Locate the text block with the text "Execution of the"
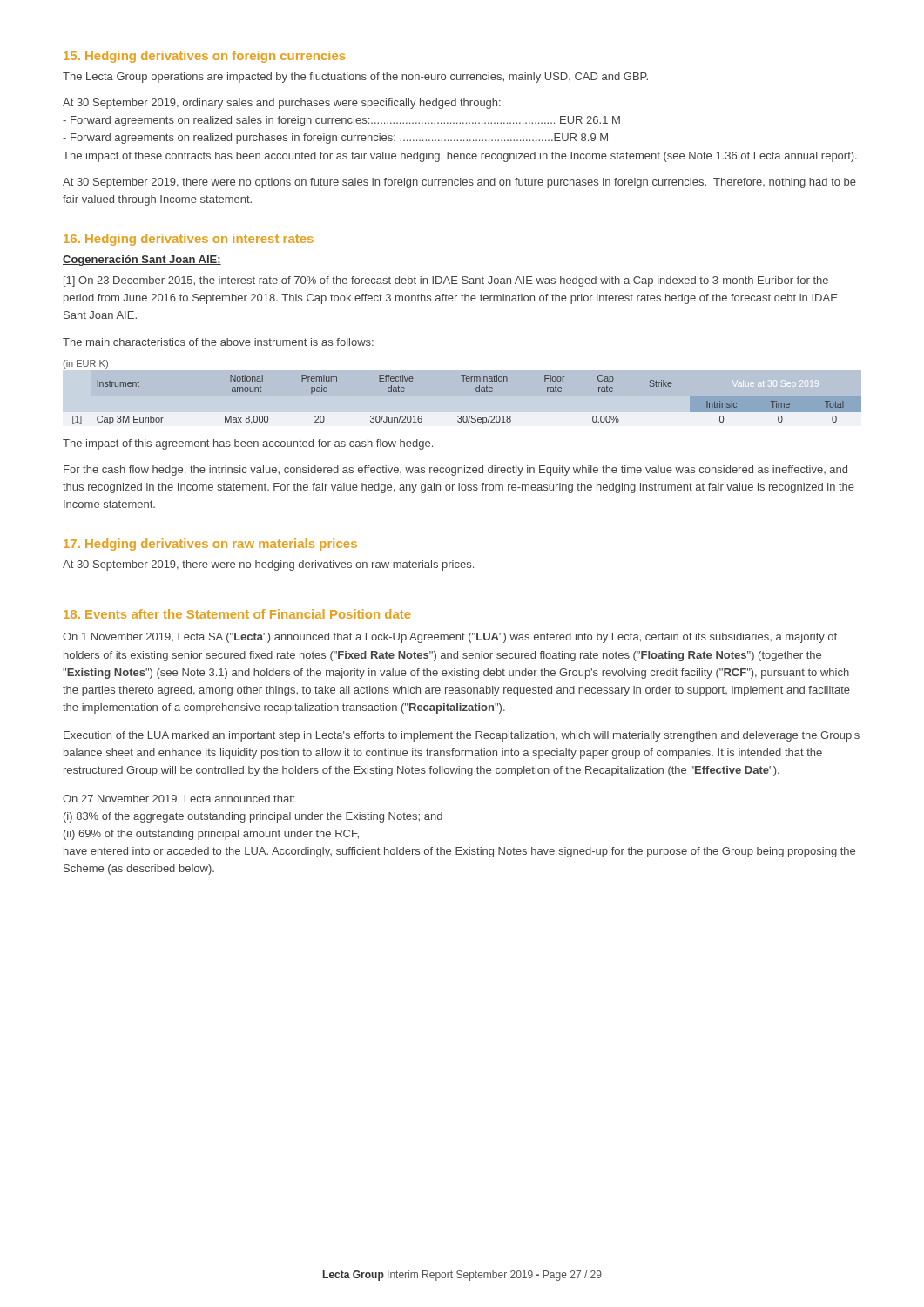The width and height of the screenshot is (924, 1307). pos(461,753)
